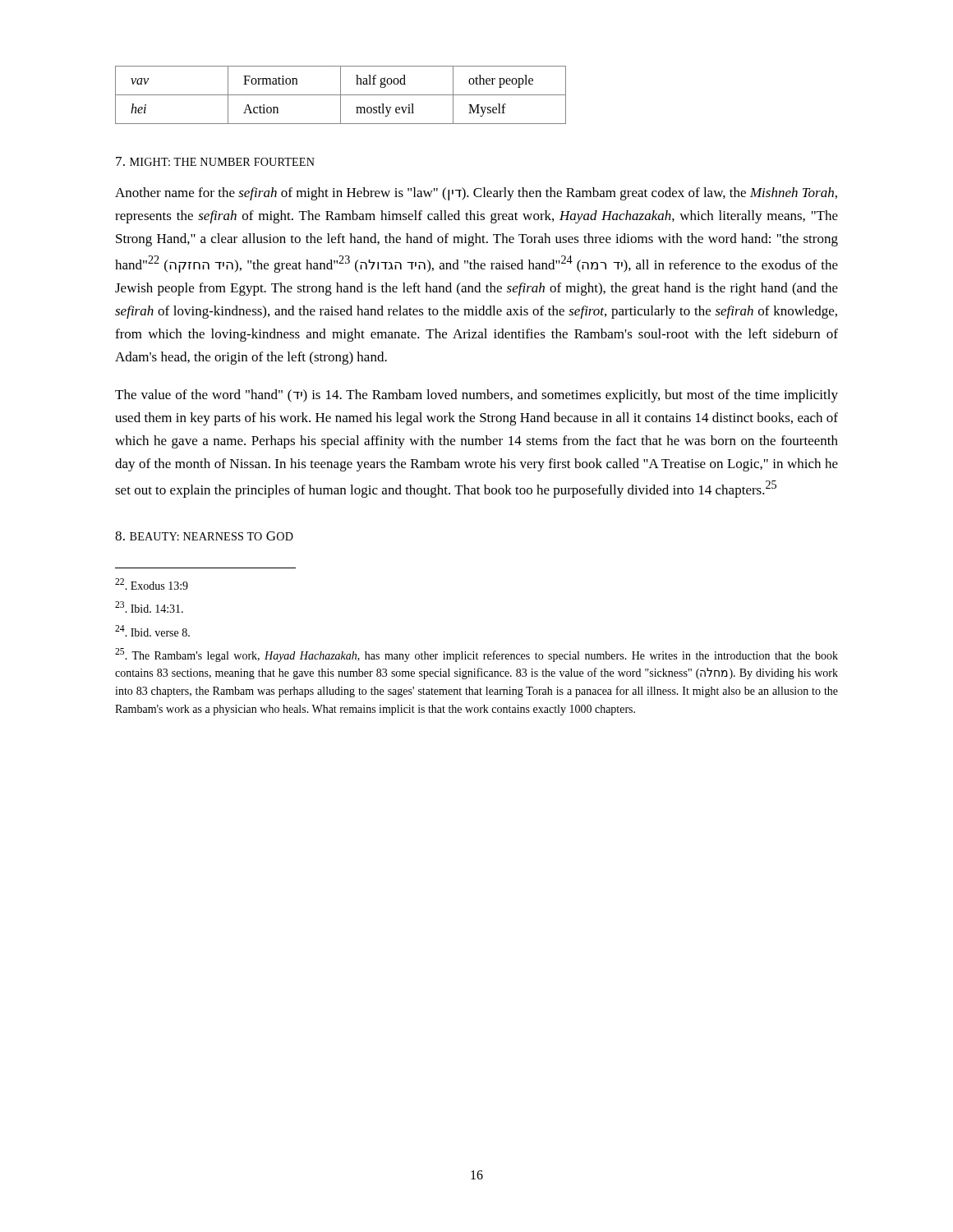Navigate to the text block starting "Ibid. verse 8."
The image size is (953, 1232).
point(153,631)
